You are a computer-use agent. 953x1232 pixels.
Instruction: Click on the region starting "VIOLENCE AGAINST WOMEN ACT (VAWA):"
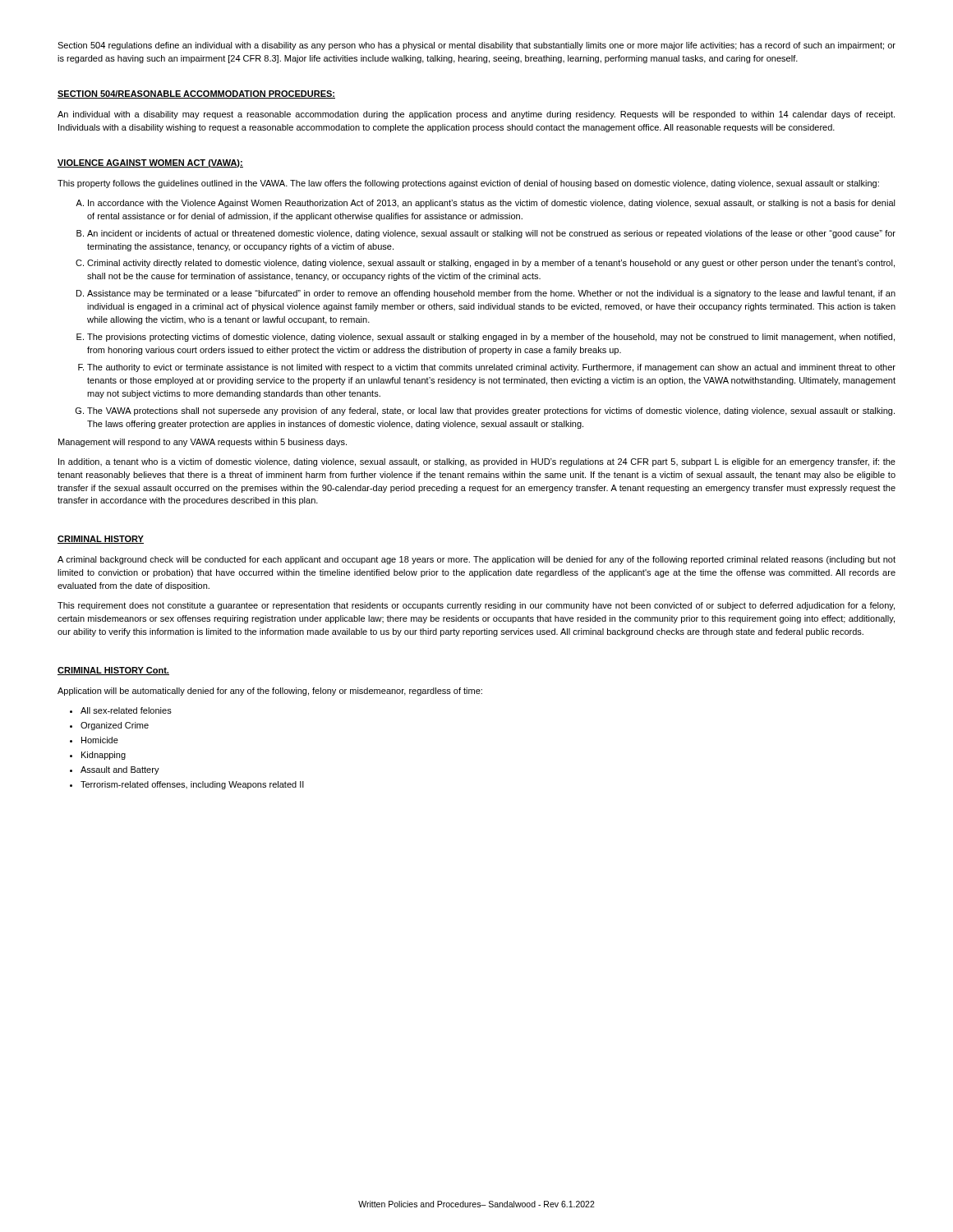click(150, 162)
